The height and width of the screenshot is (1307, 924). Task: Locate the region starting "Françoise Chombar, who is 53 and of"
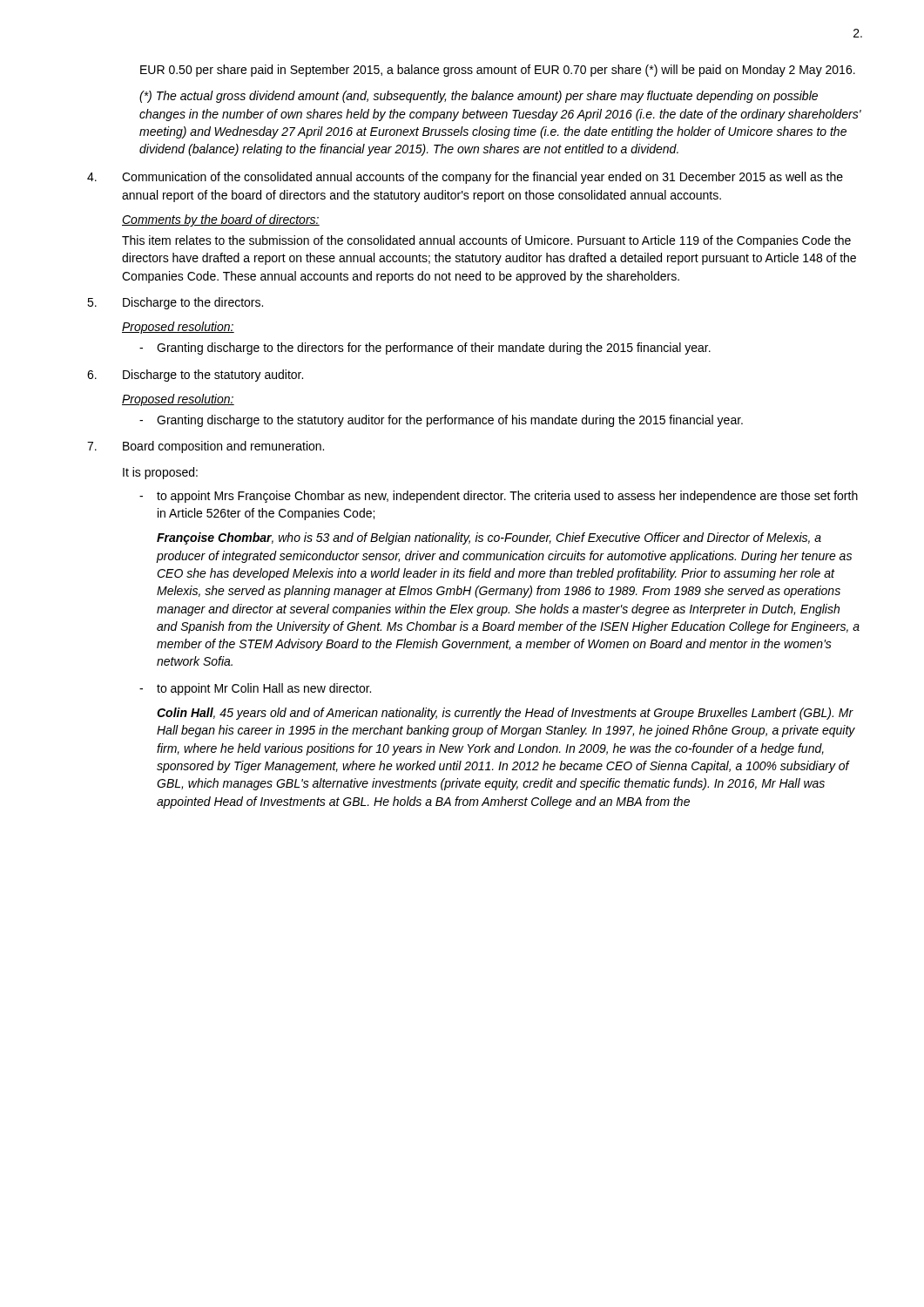(510, 600)
